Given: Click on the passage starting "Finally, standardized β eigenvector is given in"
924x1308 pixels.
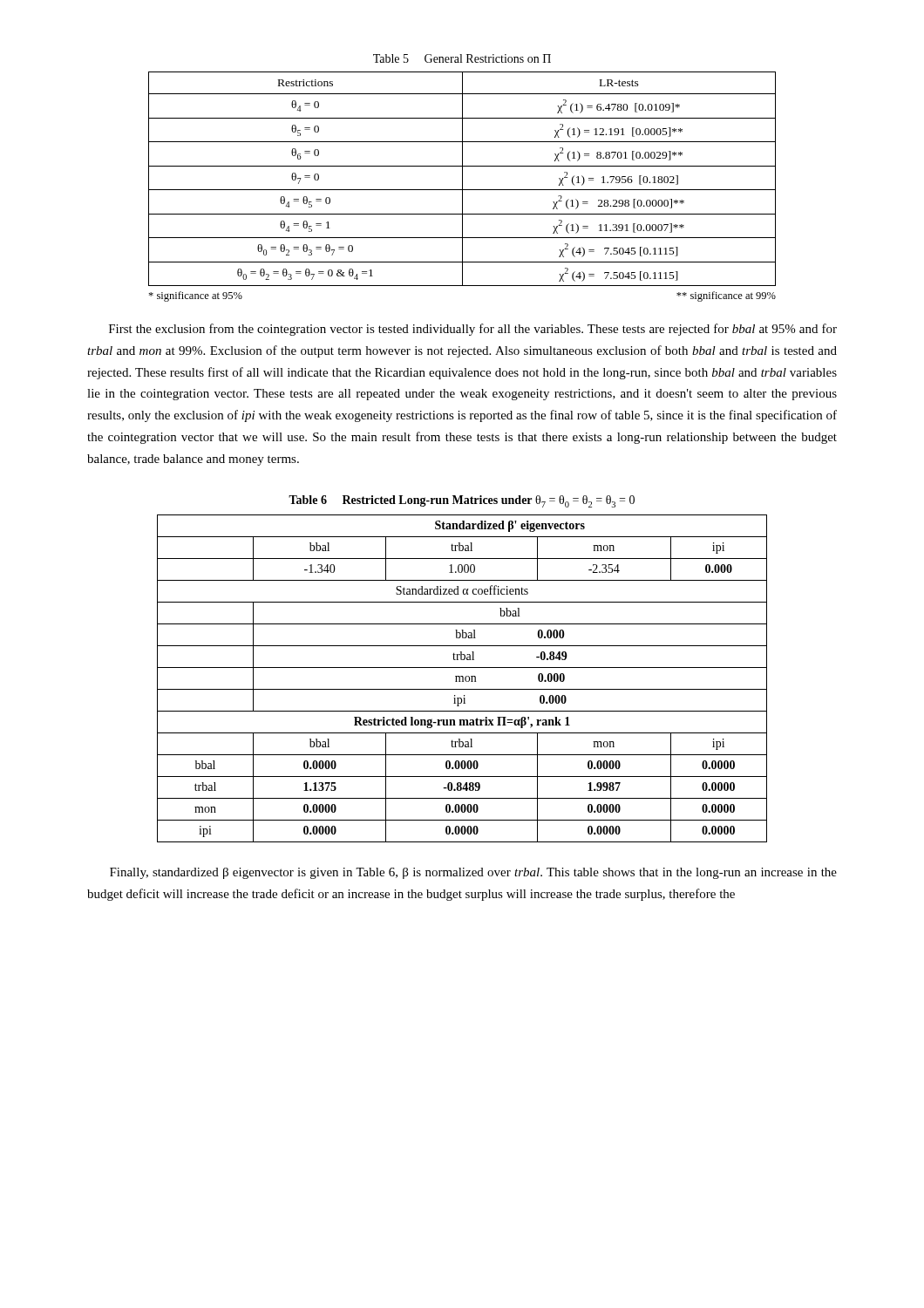Looking at the screenshot, I should (x=462, y=883).
